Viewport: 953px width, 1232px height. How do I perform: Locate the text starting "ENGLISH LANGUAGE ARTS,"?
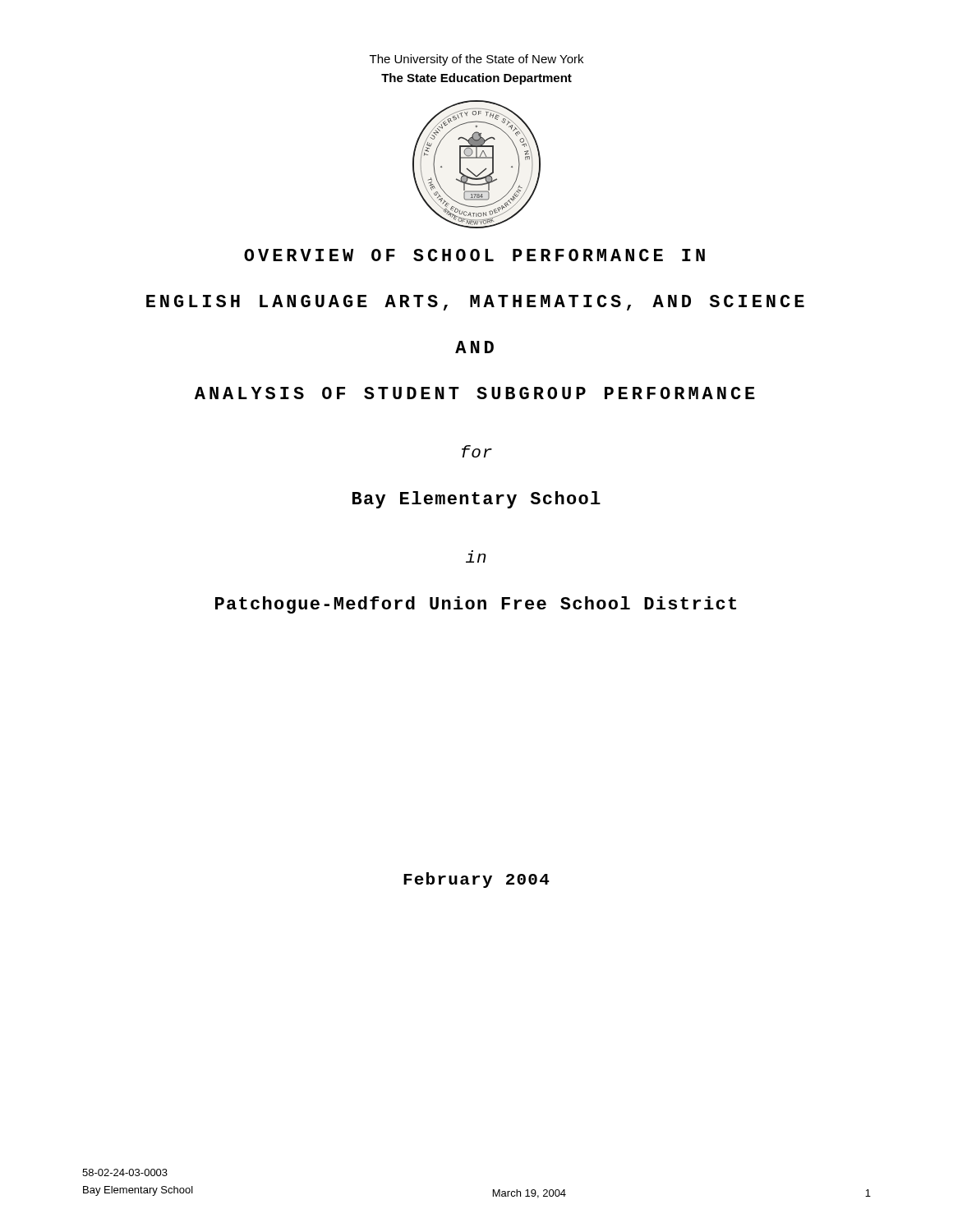click(x=476, y=303)
